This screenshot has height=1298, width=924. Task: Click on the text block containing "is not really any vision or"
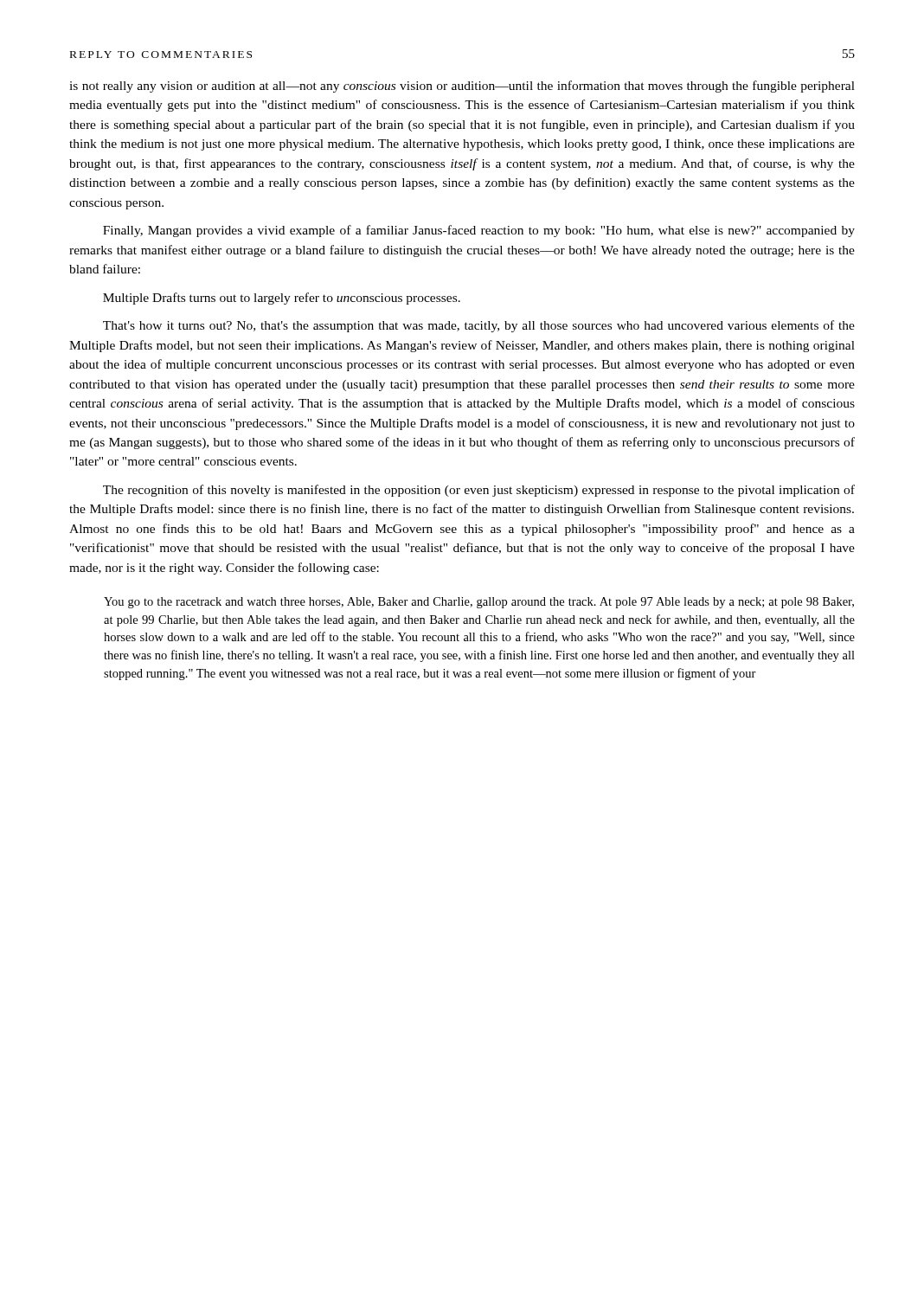[462, 144]
